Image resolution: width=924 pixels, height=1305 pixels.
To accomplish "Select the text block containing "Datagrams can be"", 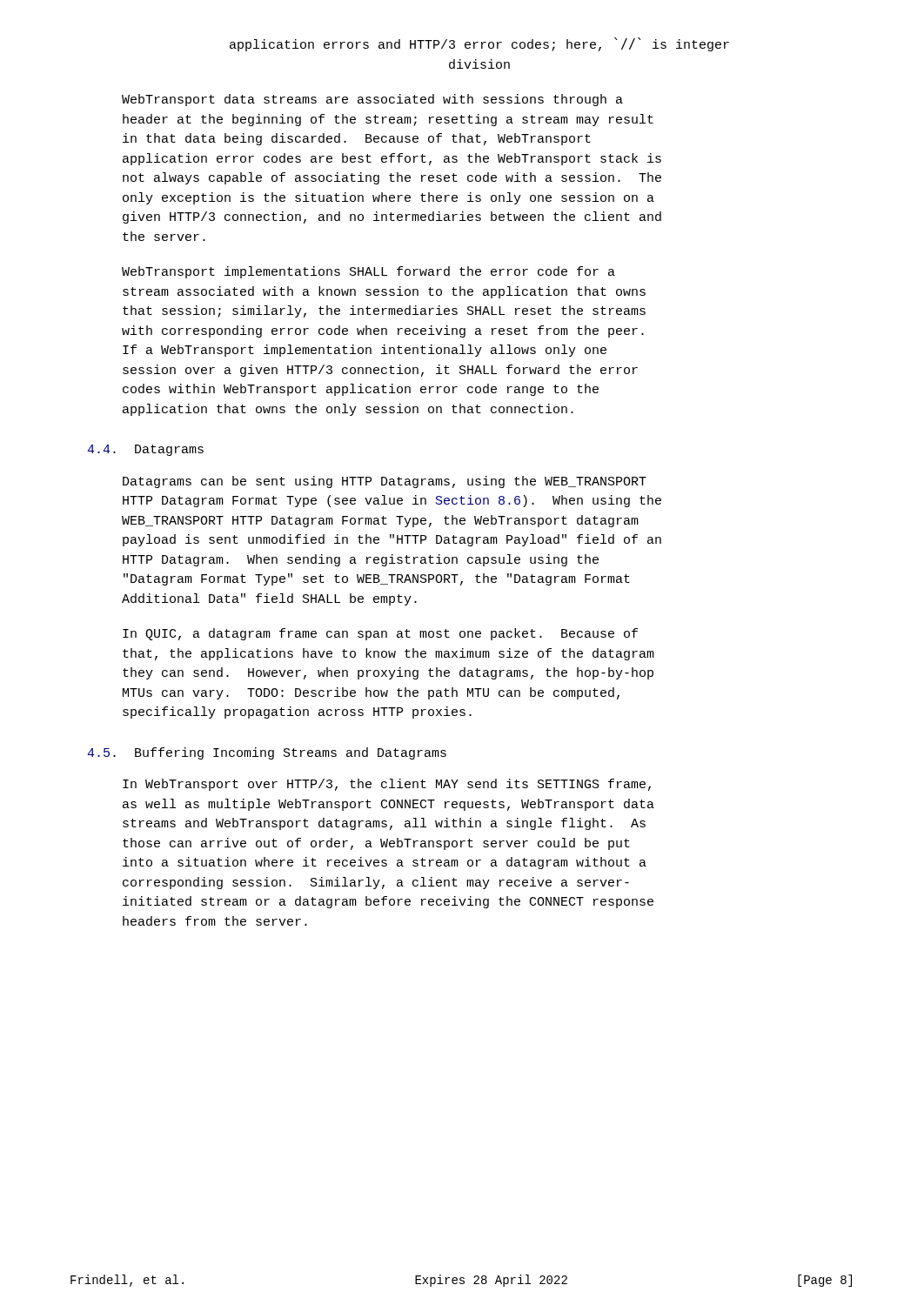I will pyautogui.click(x=392, y=541).
